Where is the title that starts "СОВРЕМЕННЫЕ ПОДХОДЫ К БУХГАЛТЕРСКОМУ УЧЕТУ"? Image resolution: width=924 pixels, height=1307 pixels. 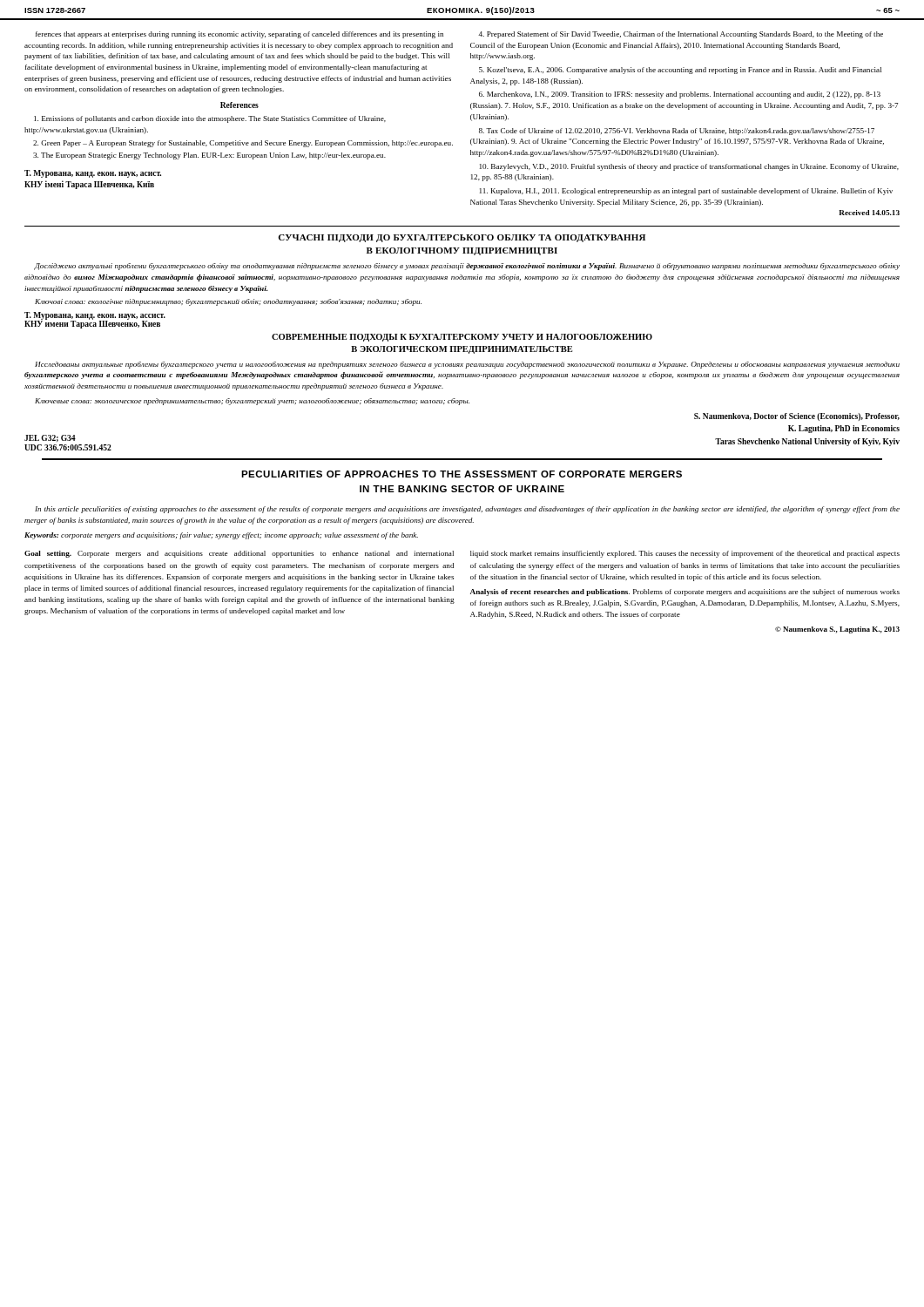[x=462, y=342]
